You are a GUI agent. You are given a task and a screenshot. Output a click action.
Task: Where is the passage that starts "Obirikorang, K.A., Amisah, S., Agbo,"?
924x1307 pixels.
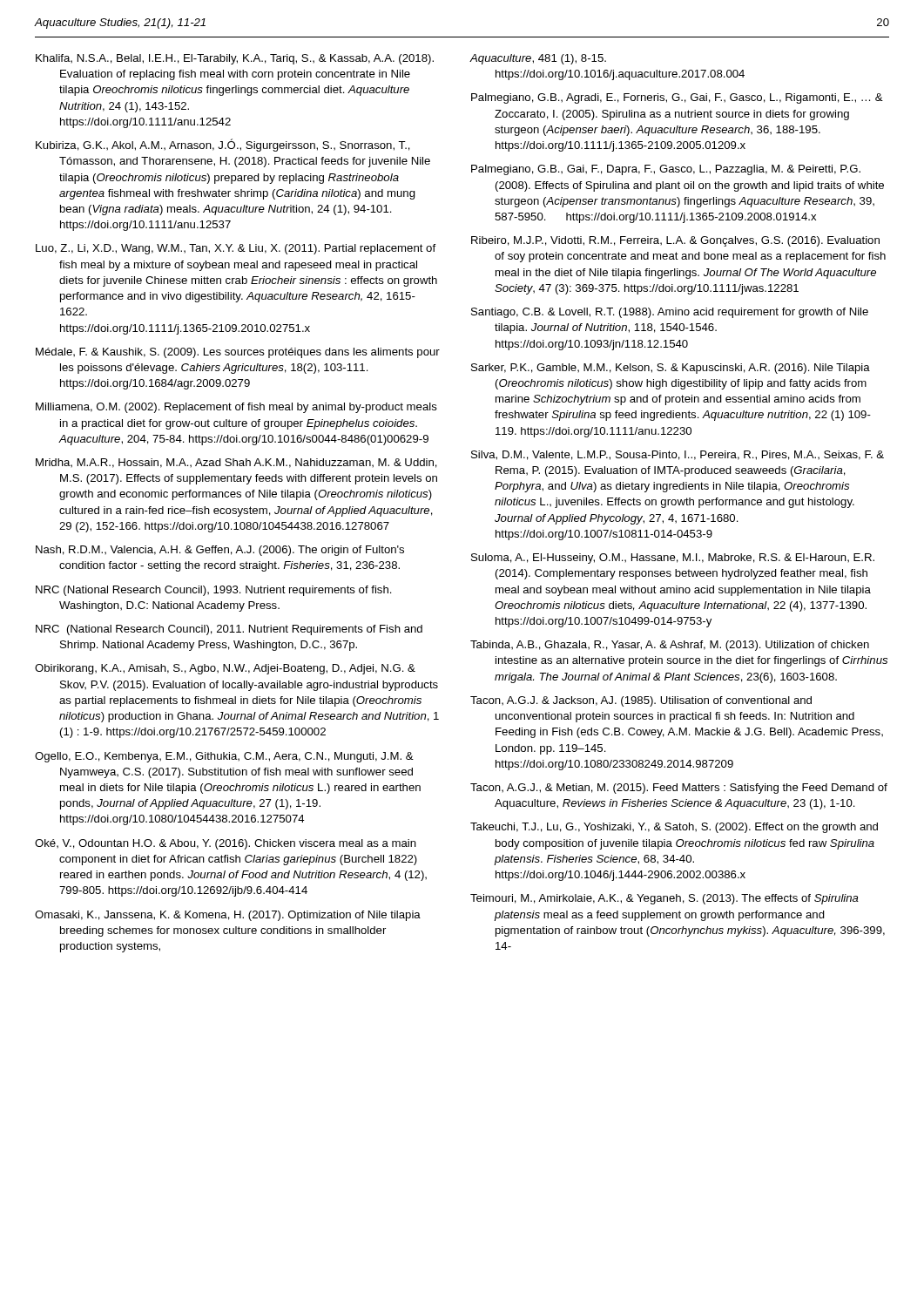(x=237, y=700)
